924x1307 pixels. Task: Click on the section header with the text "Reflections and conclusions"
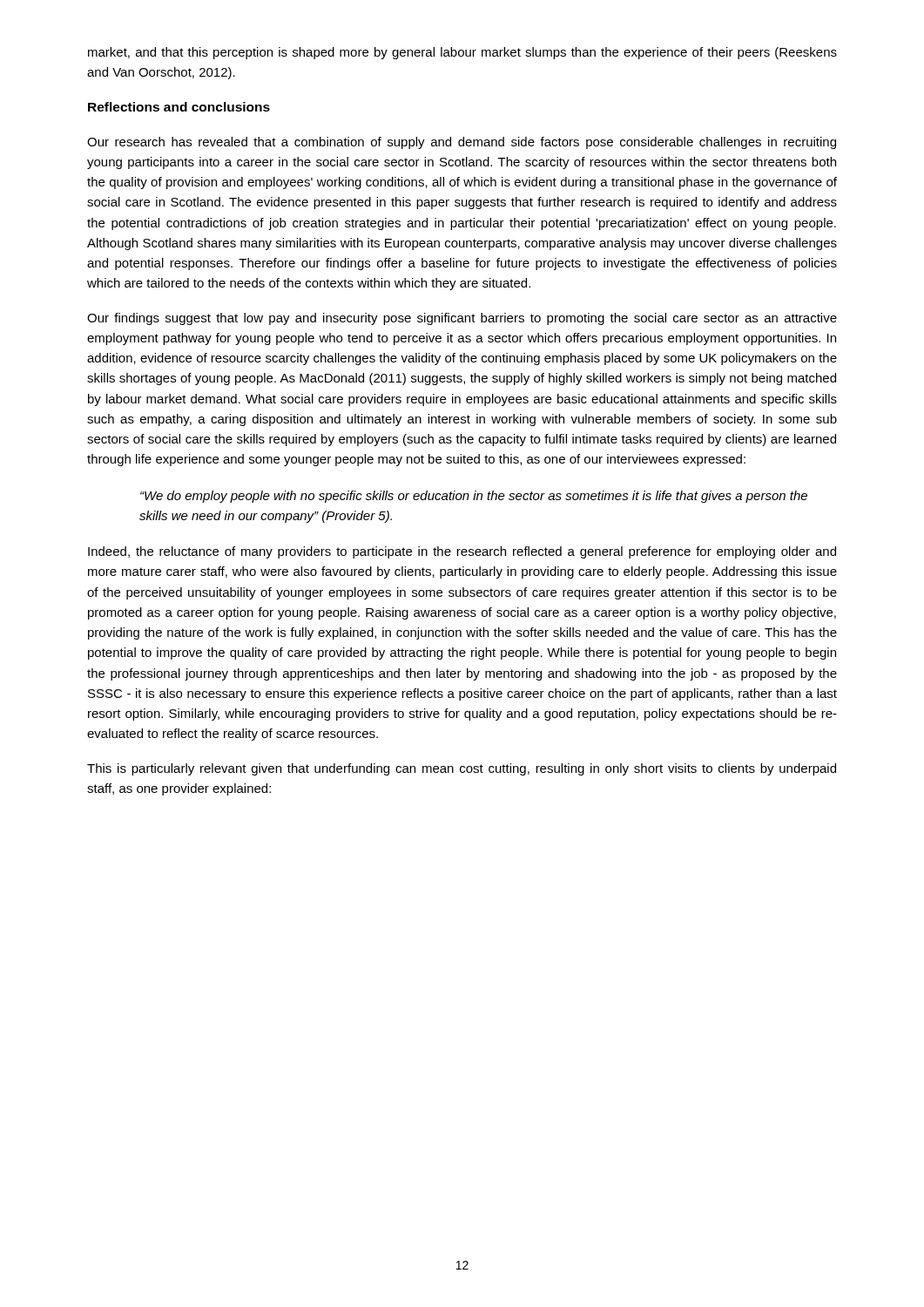pos(179,107)
